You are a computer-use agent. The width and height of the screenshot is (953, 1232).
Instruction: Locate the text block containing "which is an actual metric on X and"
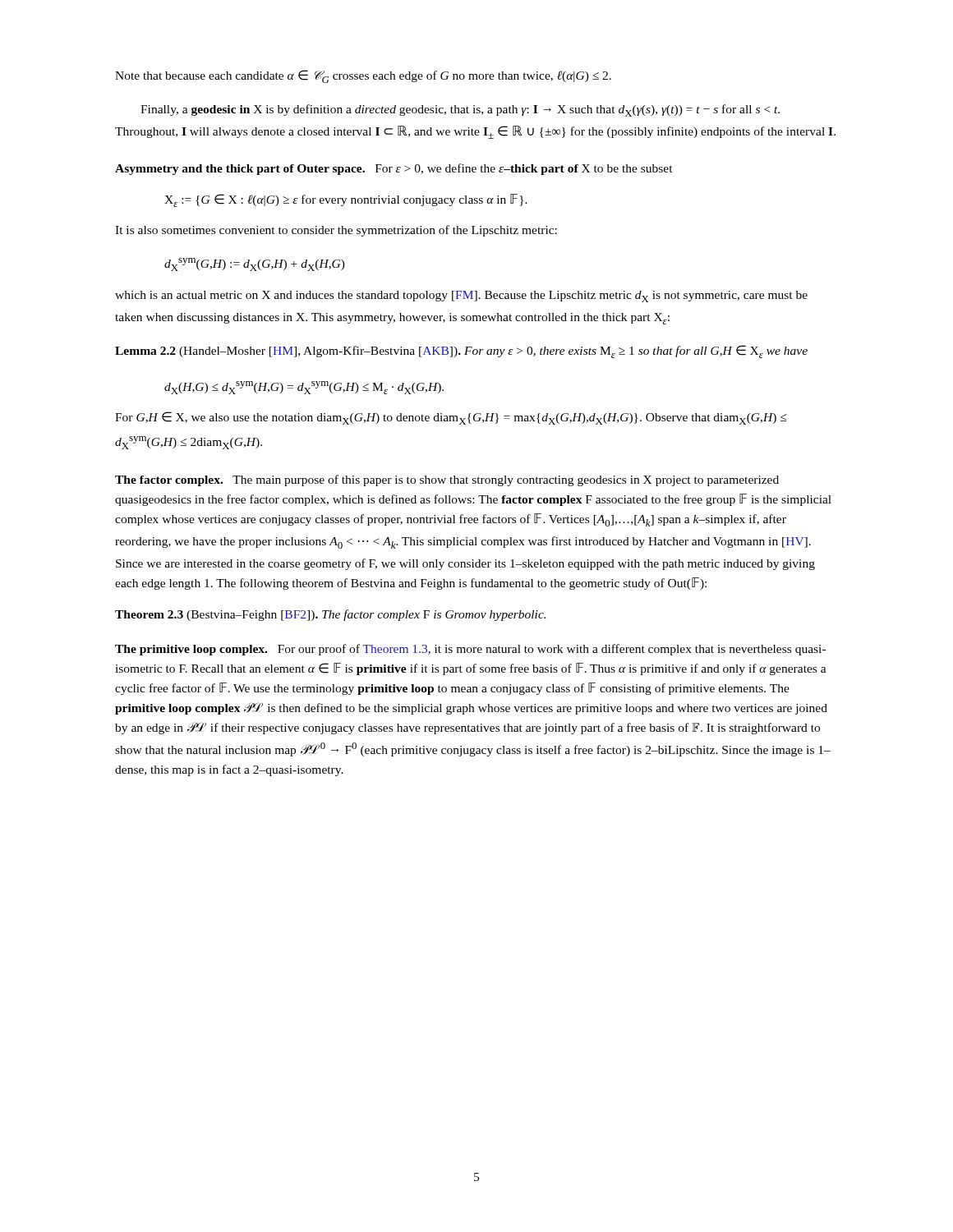click(x=461, y=307)
